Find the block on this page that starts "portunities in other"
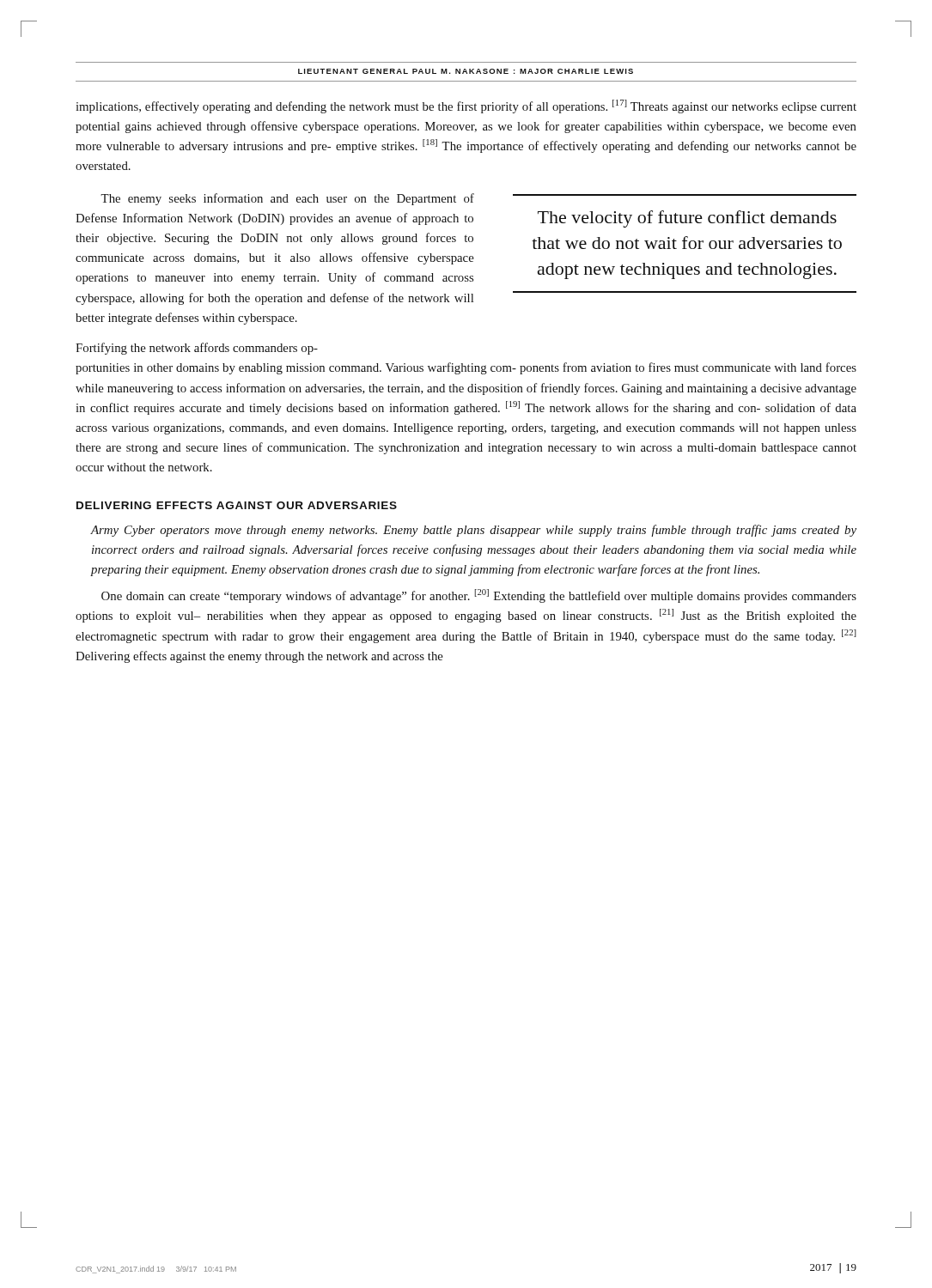 (466, 418)
